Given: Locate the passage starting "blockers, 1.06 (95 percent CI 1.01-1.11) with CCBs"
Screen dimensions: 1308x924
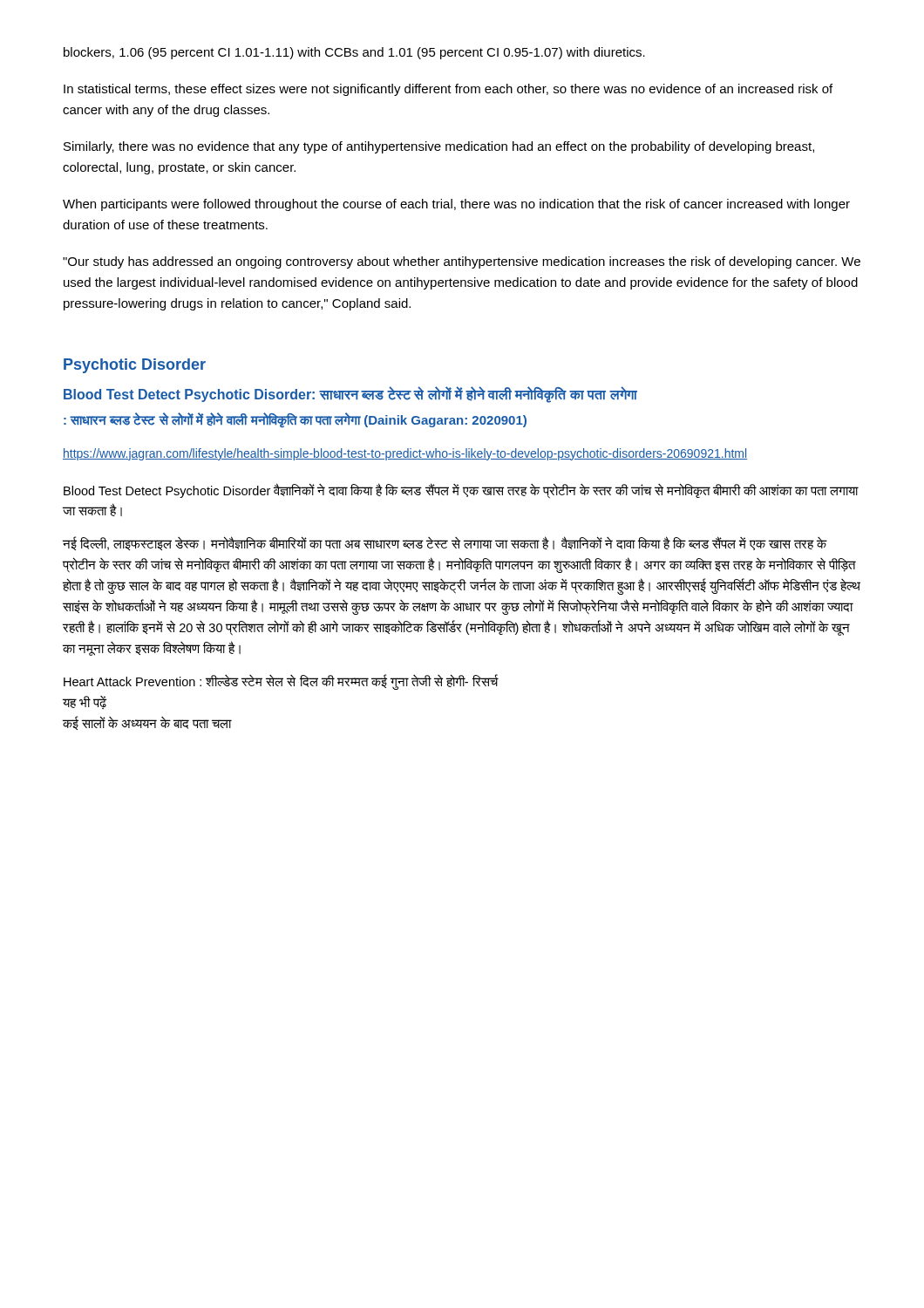Looking at the screenshot, I should (x=354, y=52).
